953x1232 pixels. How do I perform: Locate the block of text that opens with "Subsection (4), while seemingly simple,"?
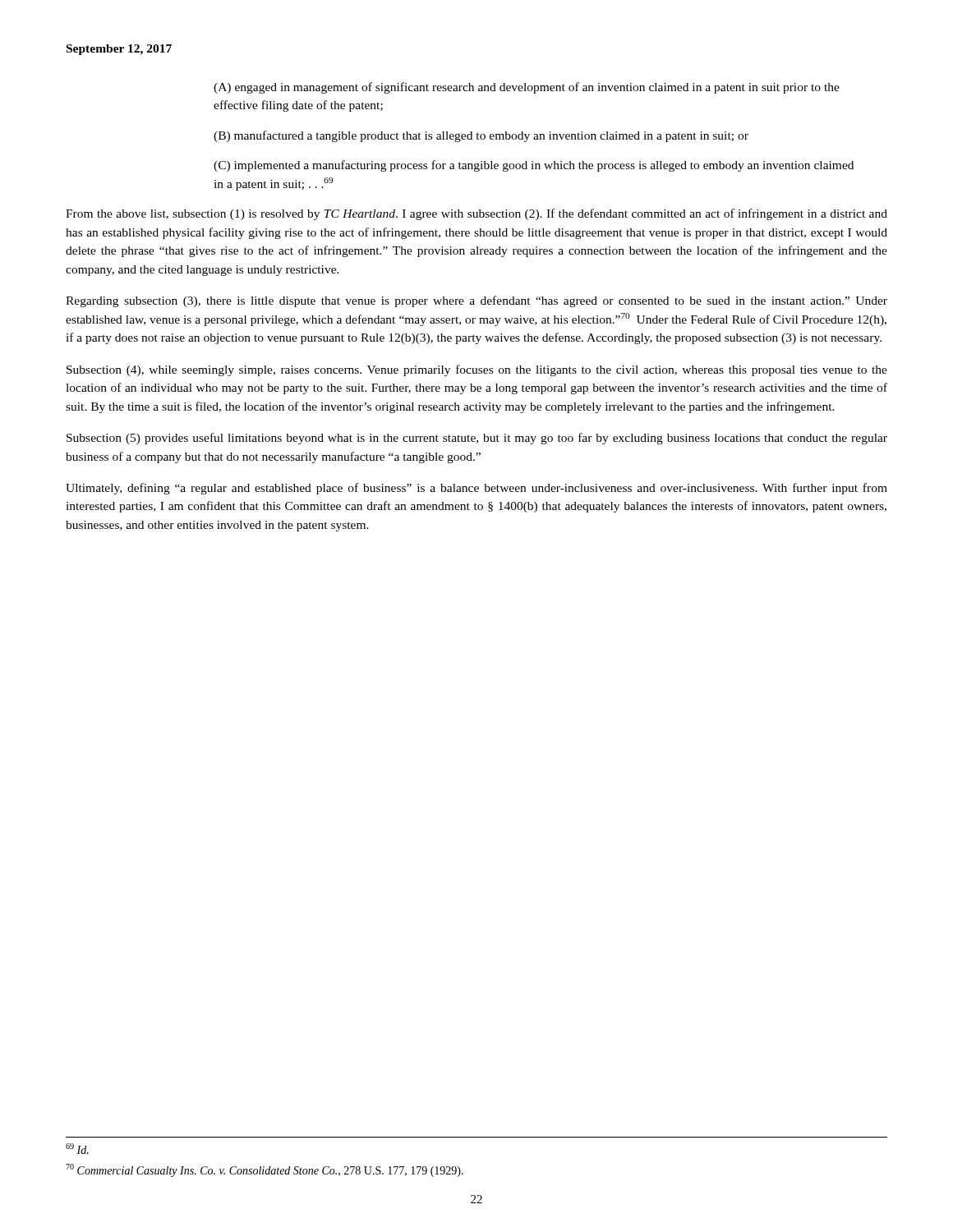click(476, 387)
